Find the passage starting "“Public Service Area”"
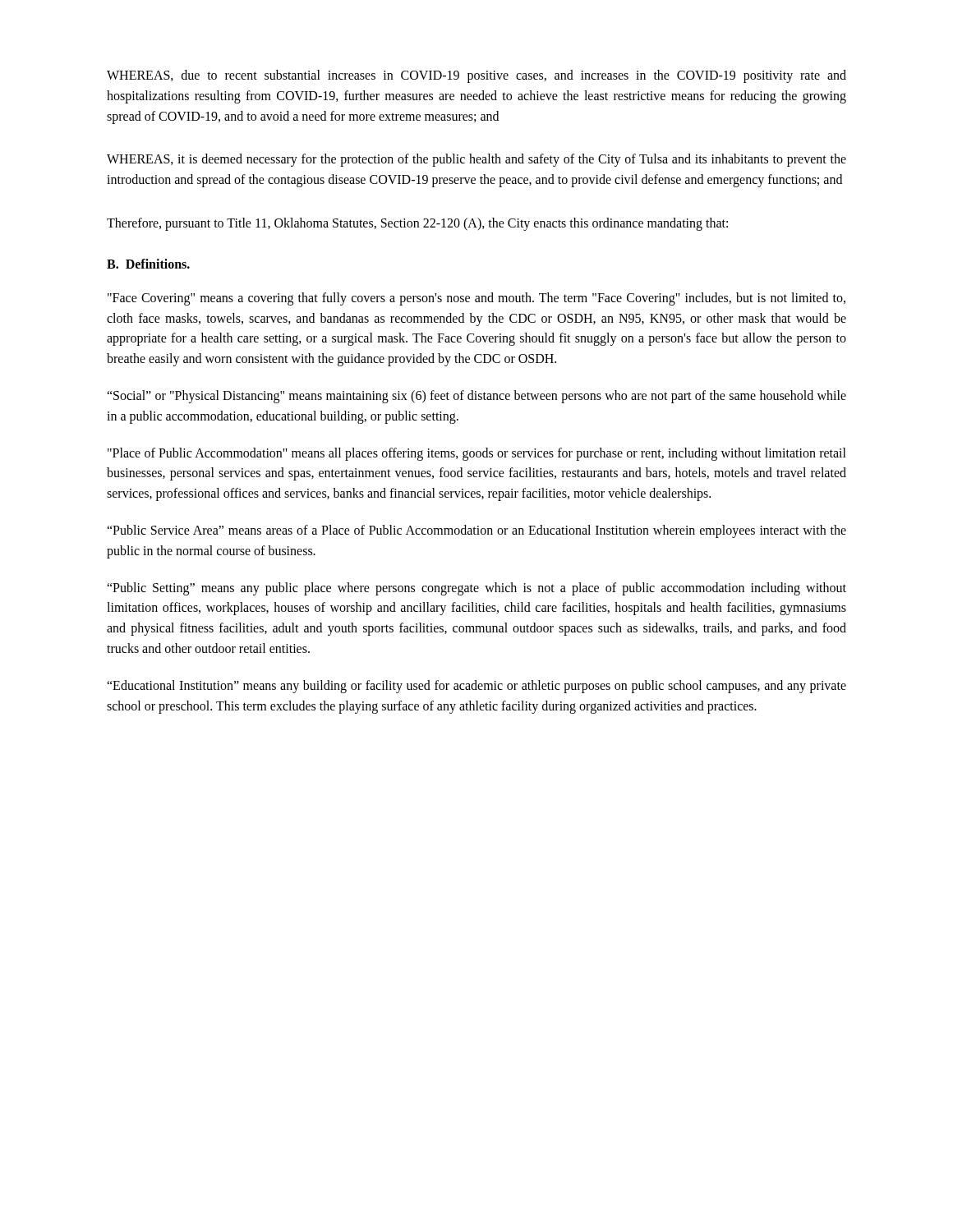 pos(476,540)
